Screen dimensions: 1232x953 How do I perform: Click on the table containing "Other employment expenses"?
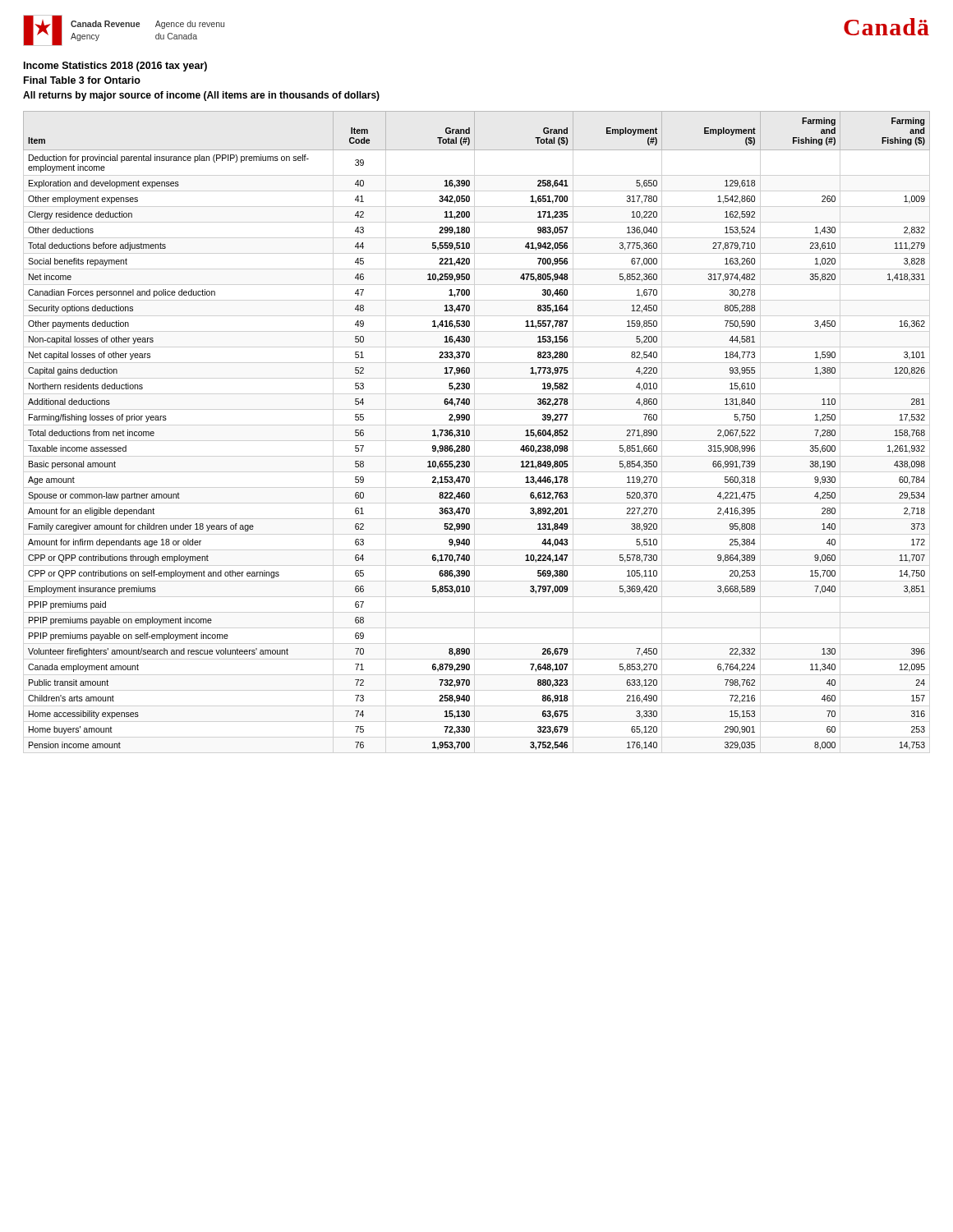pyautogui.click(x=476, y=432)
